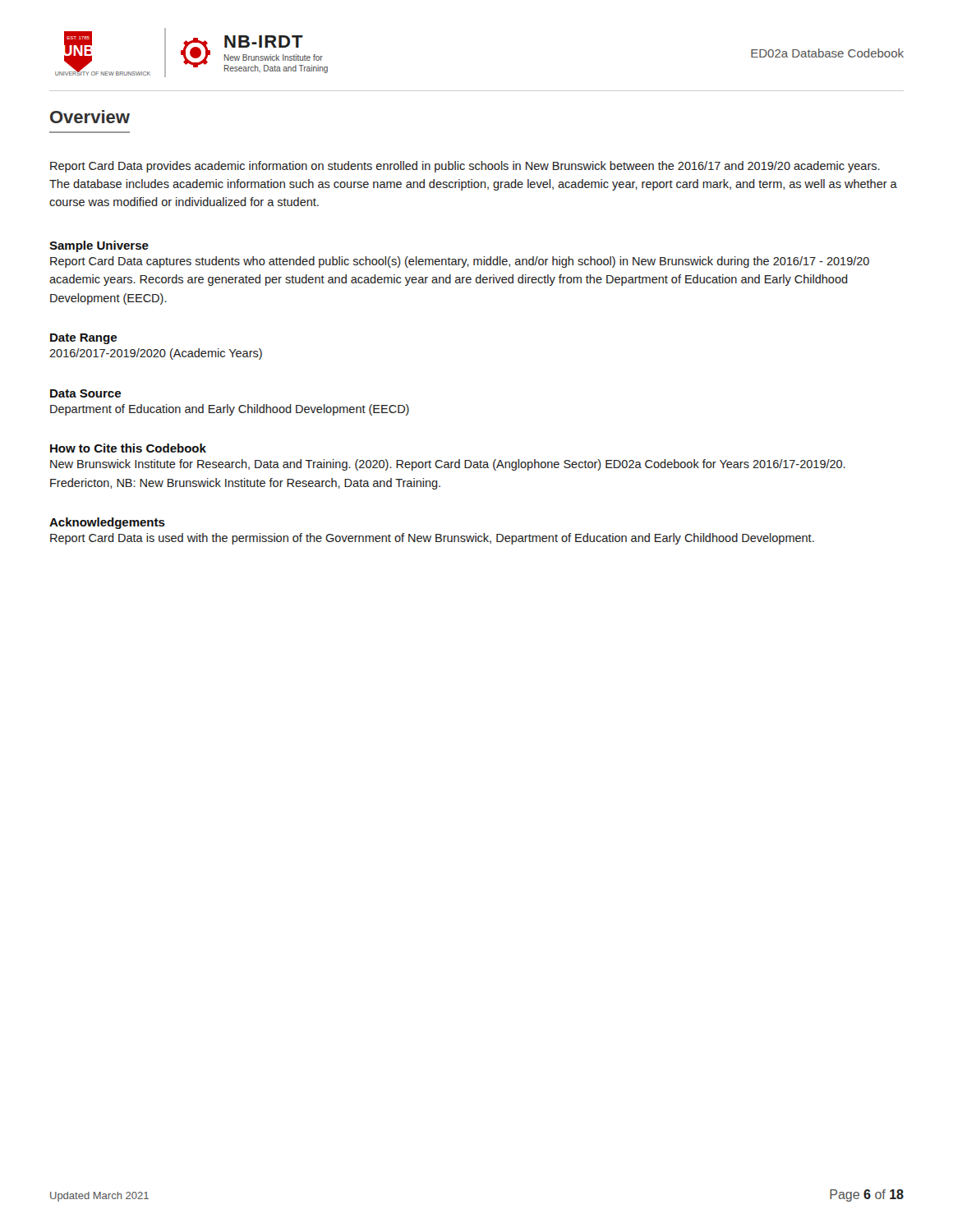This screenshot has width=953, height=1232.
Task: Click on the text block containing "Report Card Data provides academic information on students"
Action: tap(476, 184)
